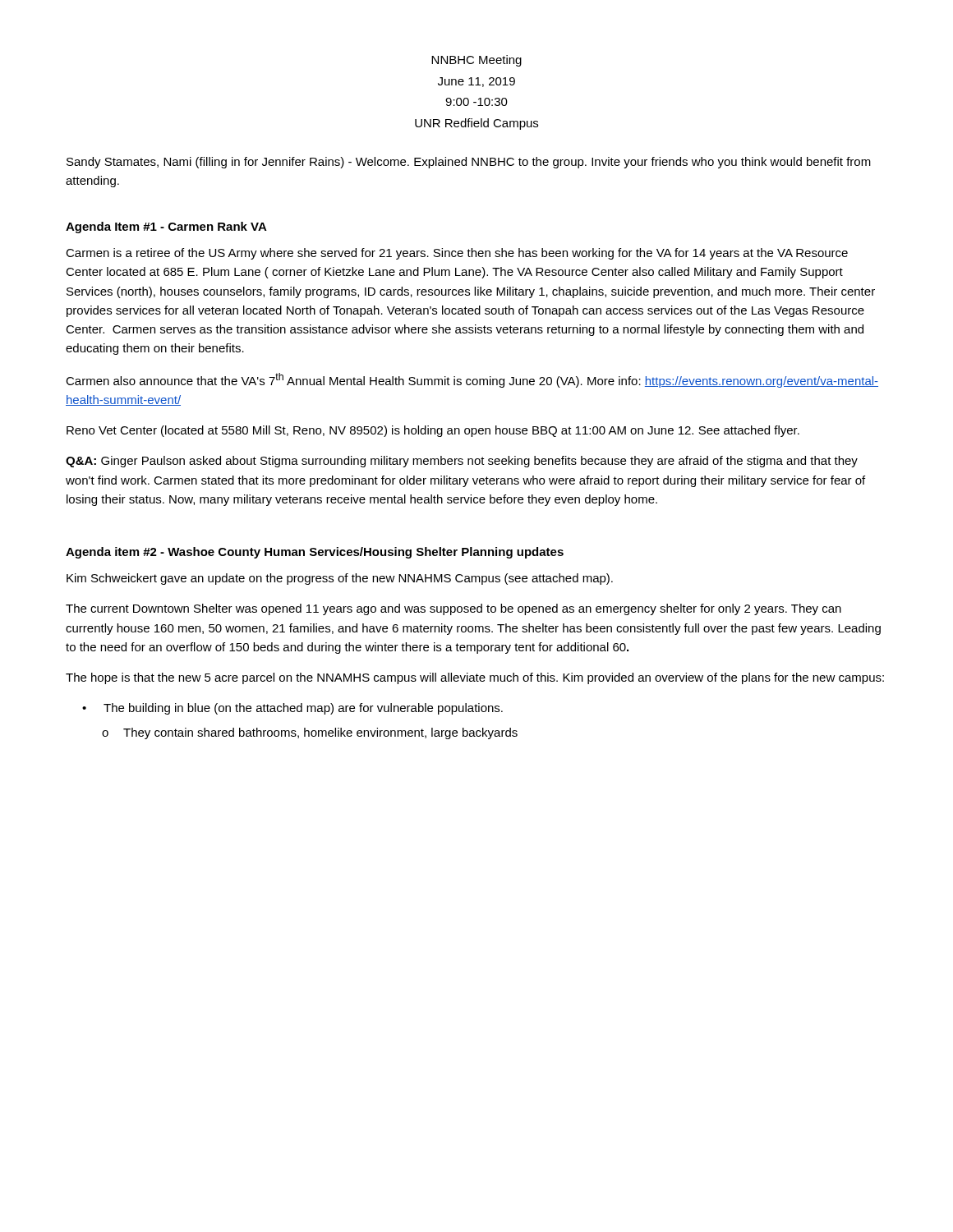Find the block on this page that starts "Carmen also announce that"
953x1232 pixels.
(x=472, y=389)
